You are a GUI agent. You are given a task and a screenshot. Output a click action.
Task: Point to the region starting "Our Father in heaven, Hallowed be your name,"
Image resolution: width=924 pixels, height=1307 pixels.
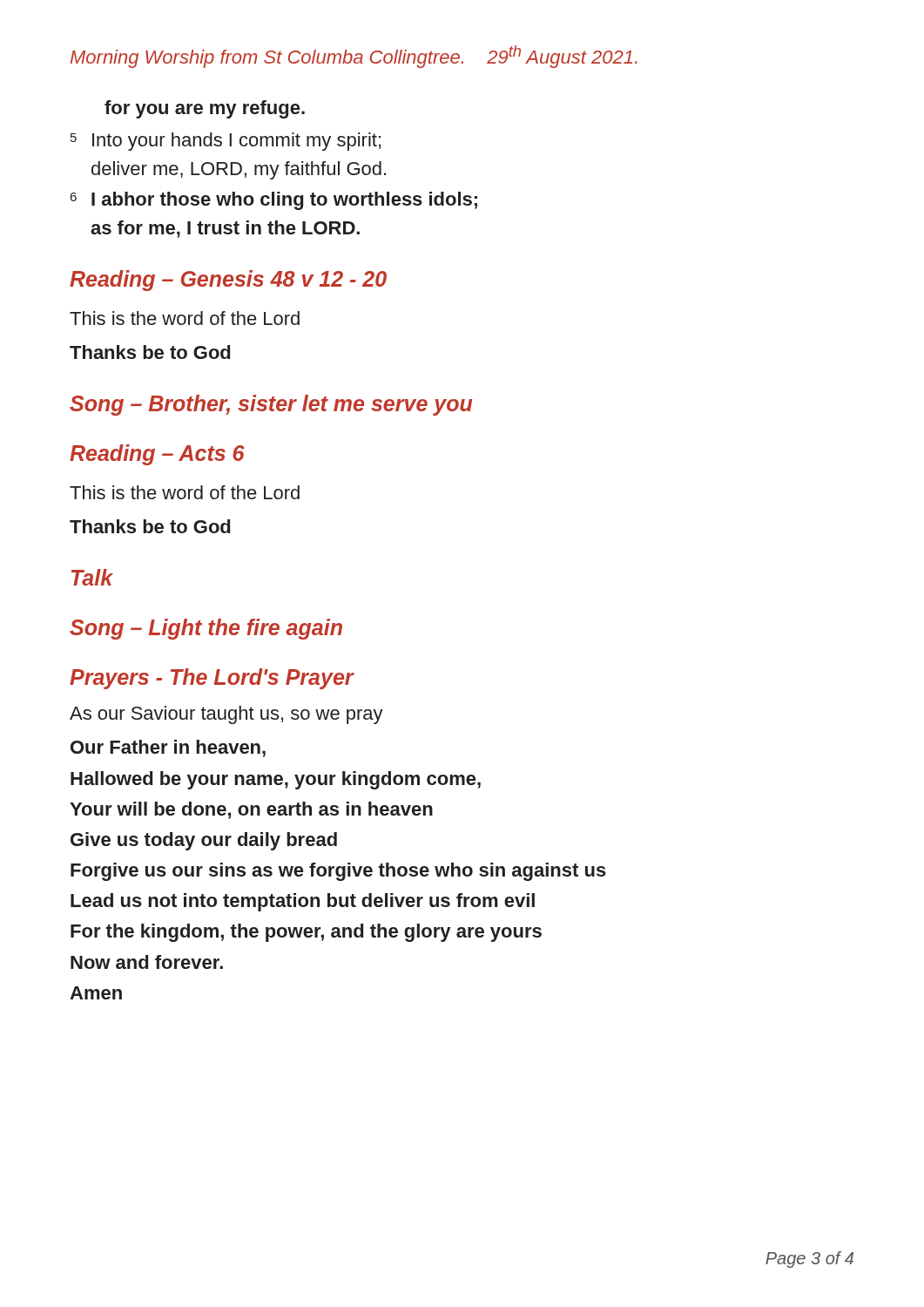pos(338,870)
